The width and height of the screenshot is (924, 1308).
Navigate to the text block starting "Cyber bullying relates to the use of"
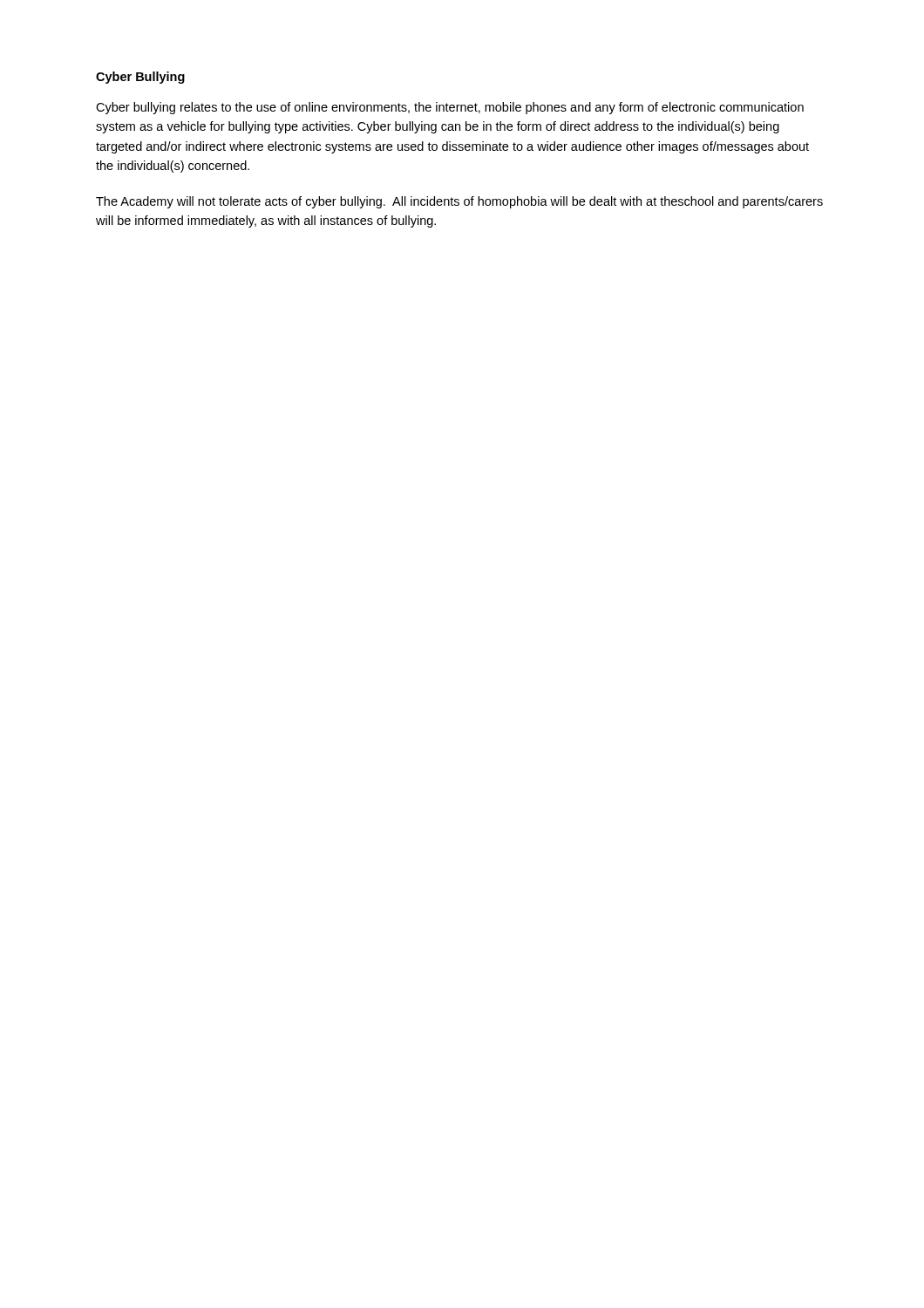(x=452, y=137)
